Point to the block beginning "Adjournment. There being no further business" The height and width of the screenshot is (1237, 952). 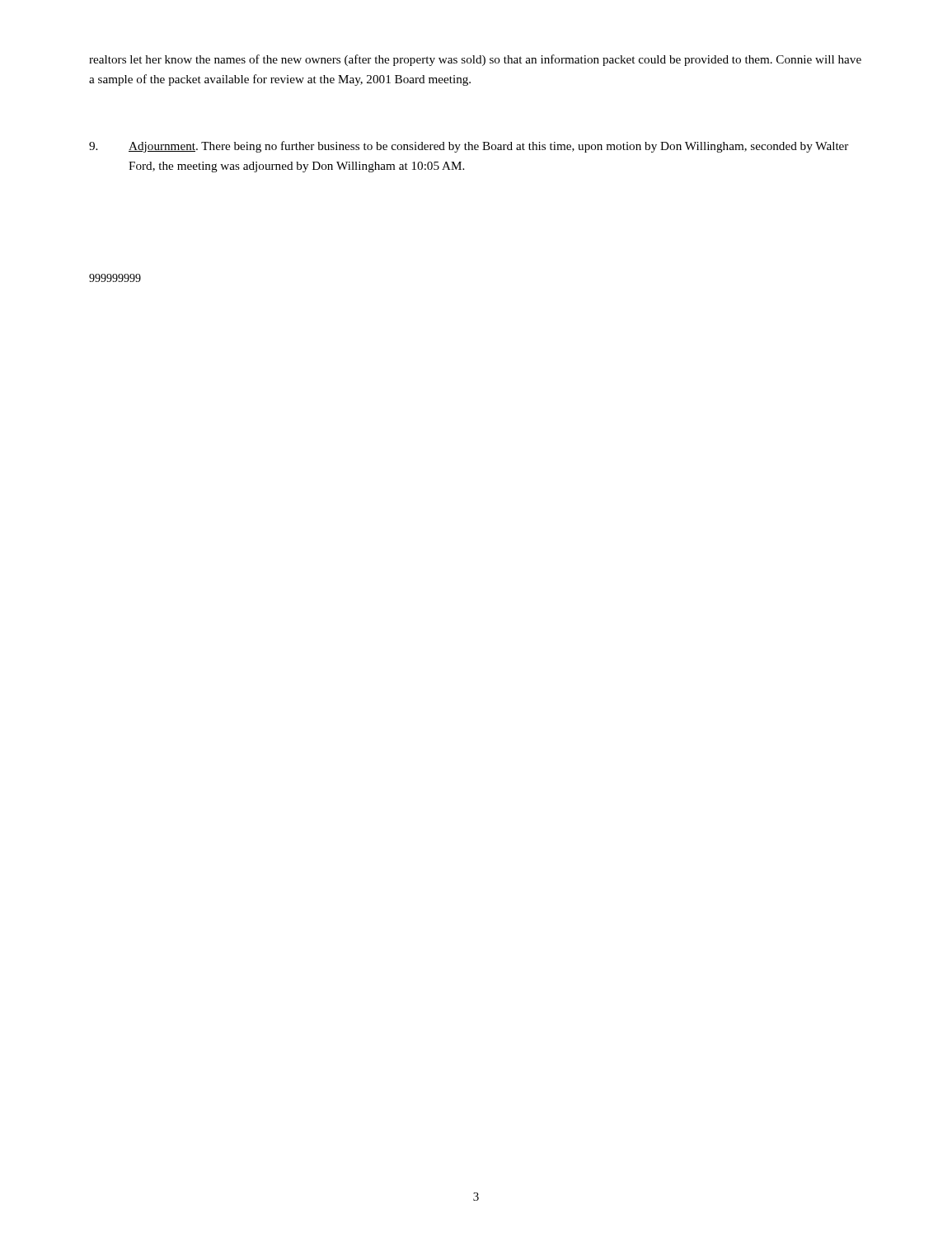click(x=476, y=155)
